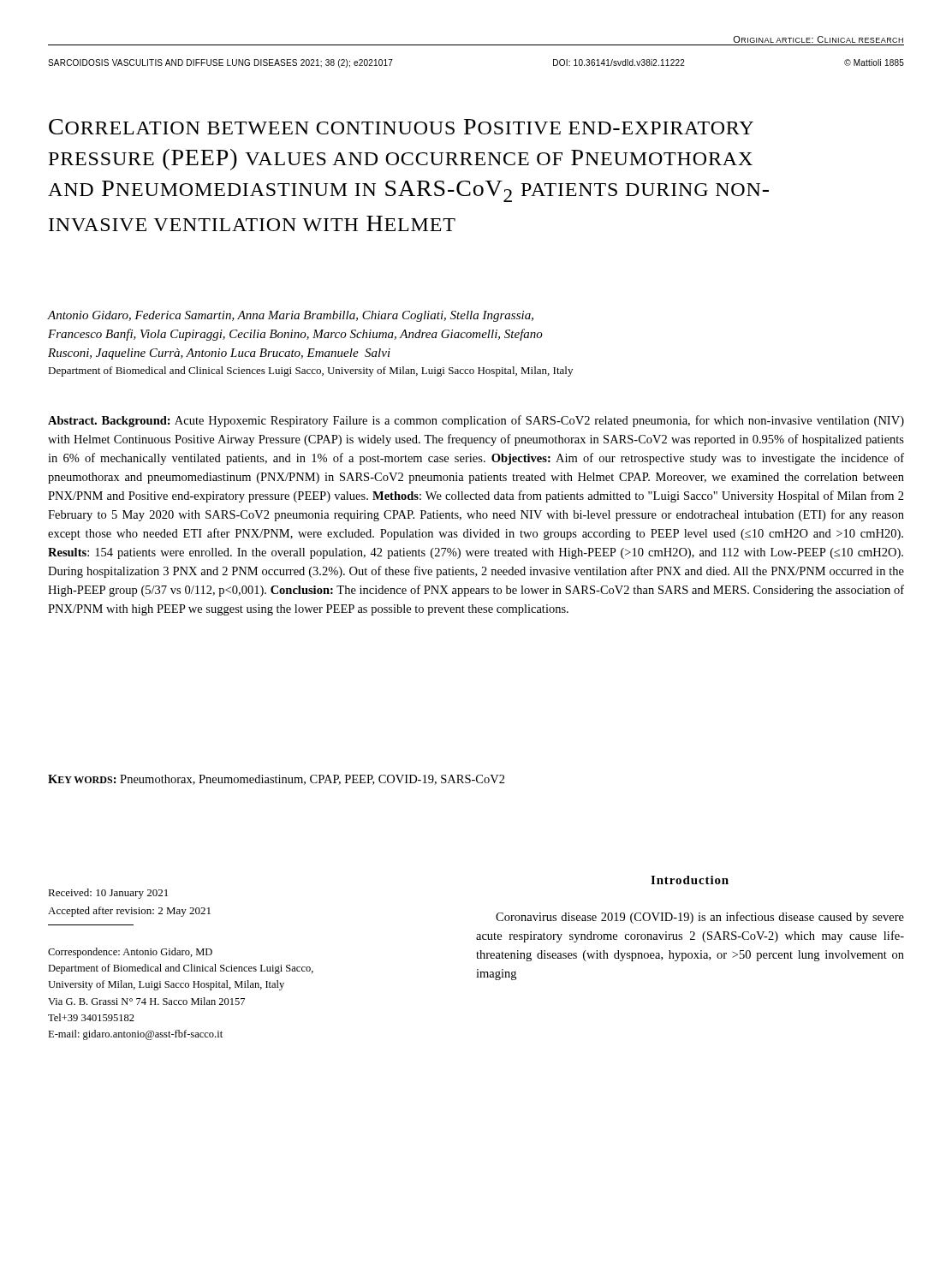Viewport: 952px width, 1284px height.
Task: Point to the block beginning "Antonio Gidaro, Federica Samartin, Anna Maria Brambilla,"
Action: pos(476,342)
